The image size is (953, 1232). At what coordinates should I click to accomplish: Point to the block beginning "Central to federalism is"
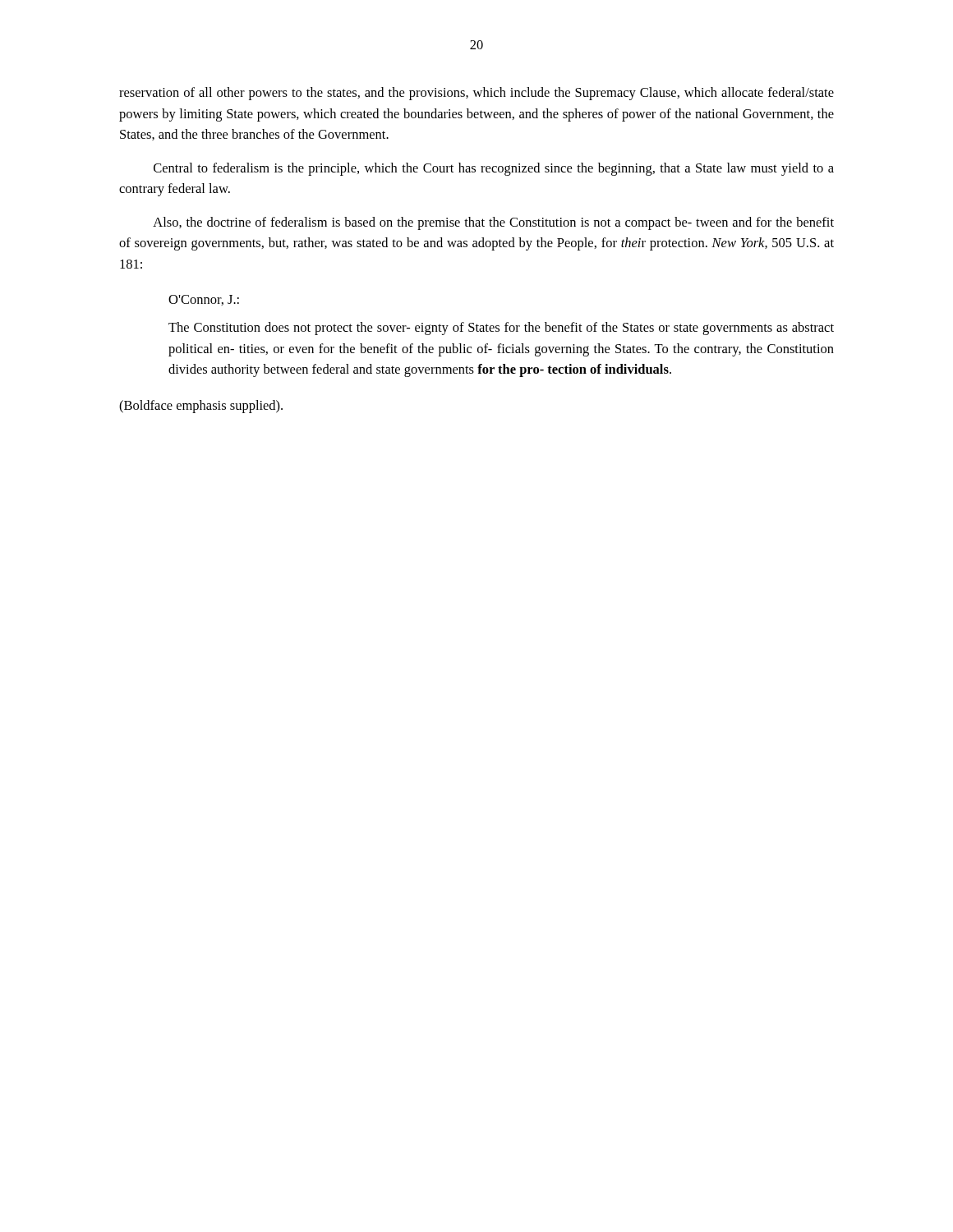(x=476, y=178)
